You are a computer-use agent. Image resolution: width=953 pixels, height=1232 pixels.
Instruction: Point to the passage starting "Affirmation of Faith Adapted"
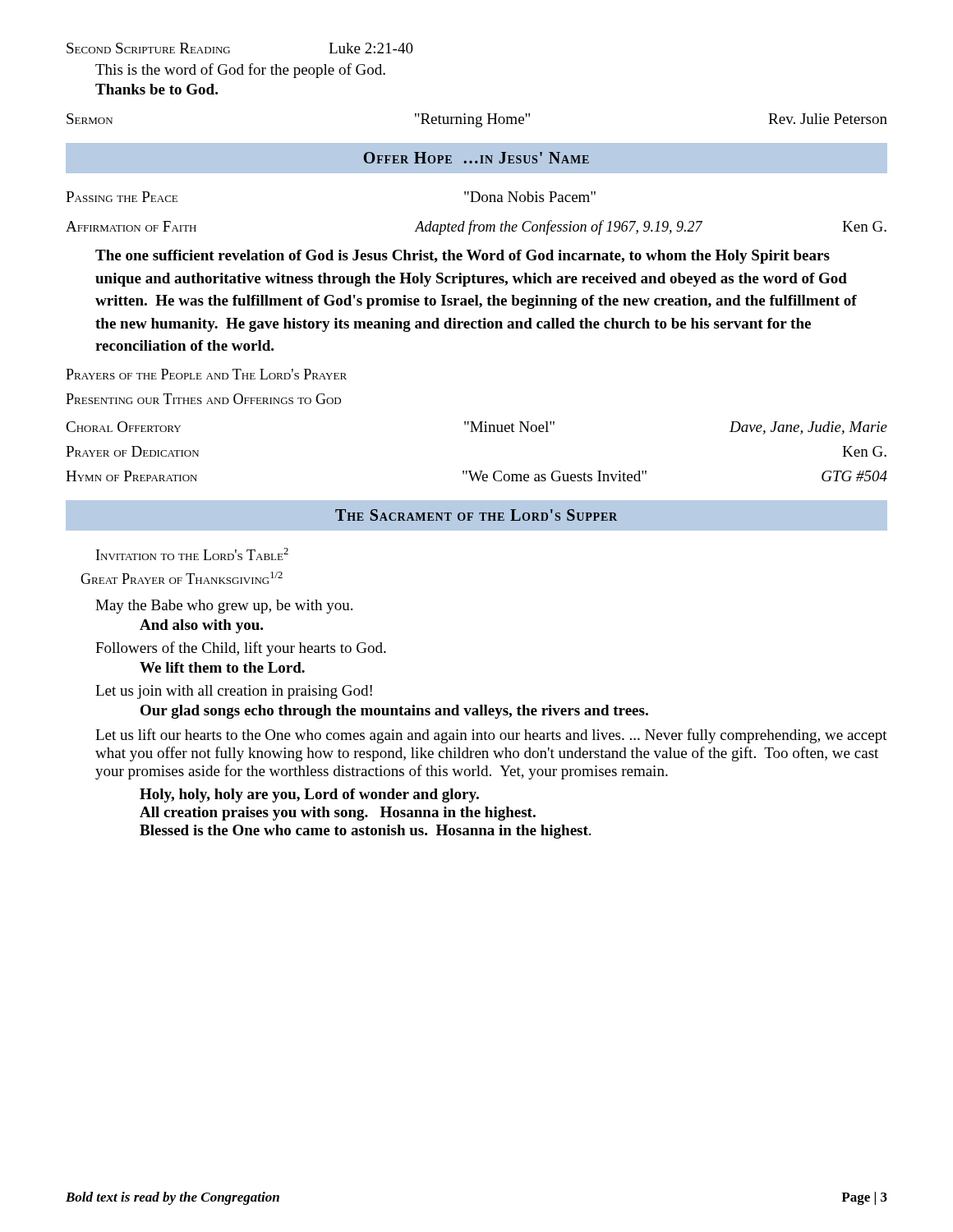pos(476,227)
